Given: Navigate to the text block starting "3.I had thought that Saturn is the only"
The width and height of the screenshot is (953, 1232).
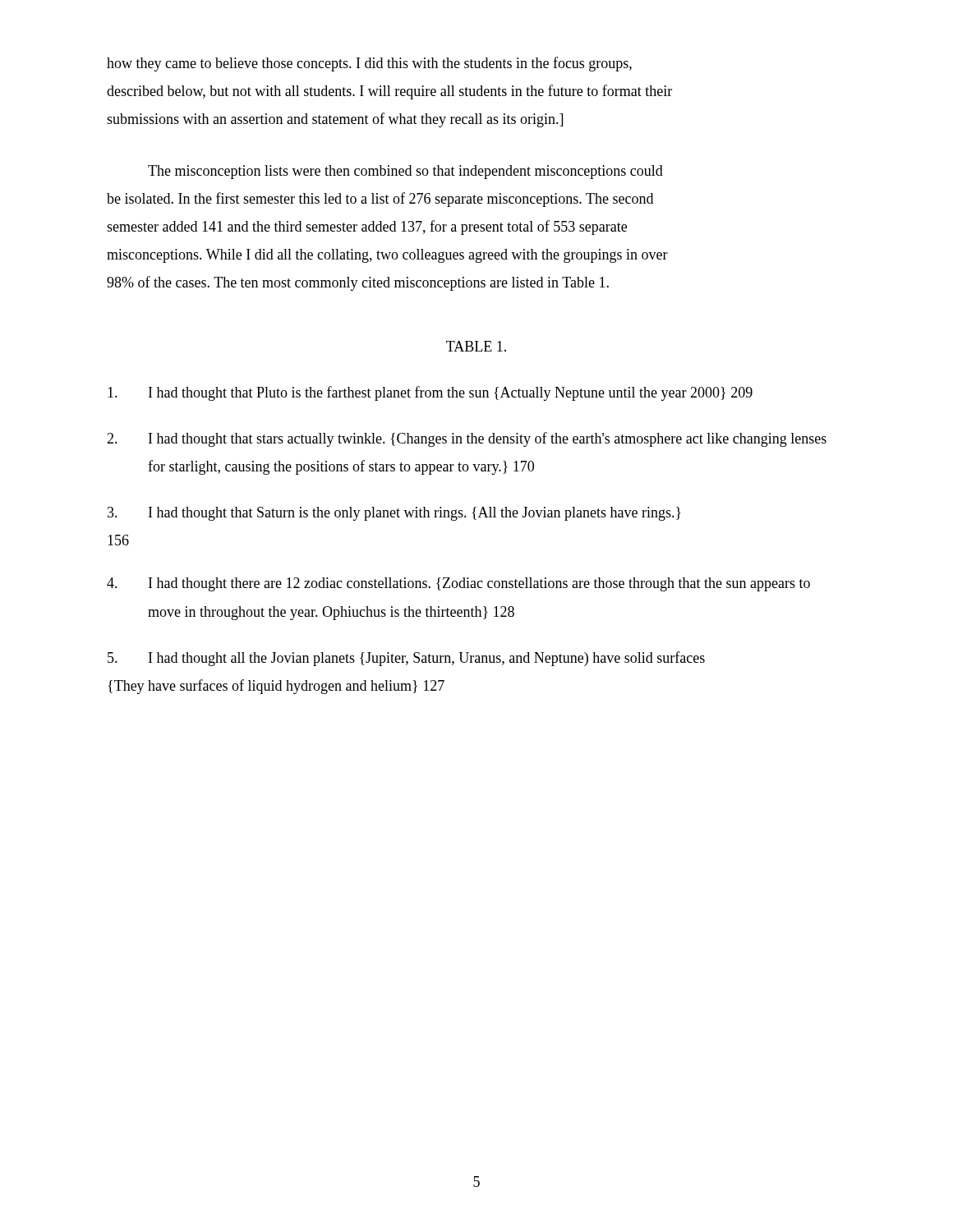Looking at the screenshot, I should [x=472, y=513].
